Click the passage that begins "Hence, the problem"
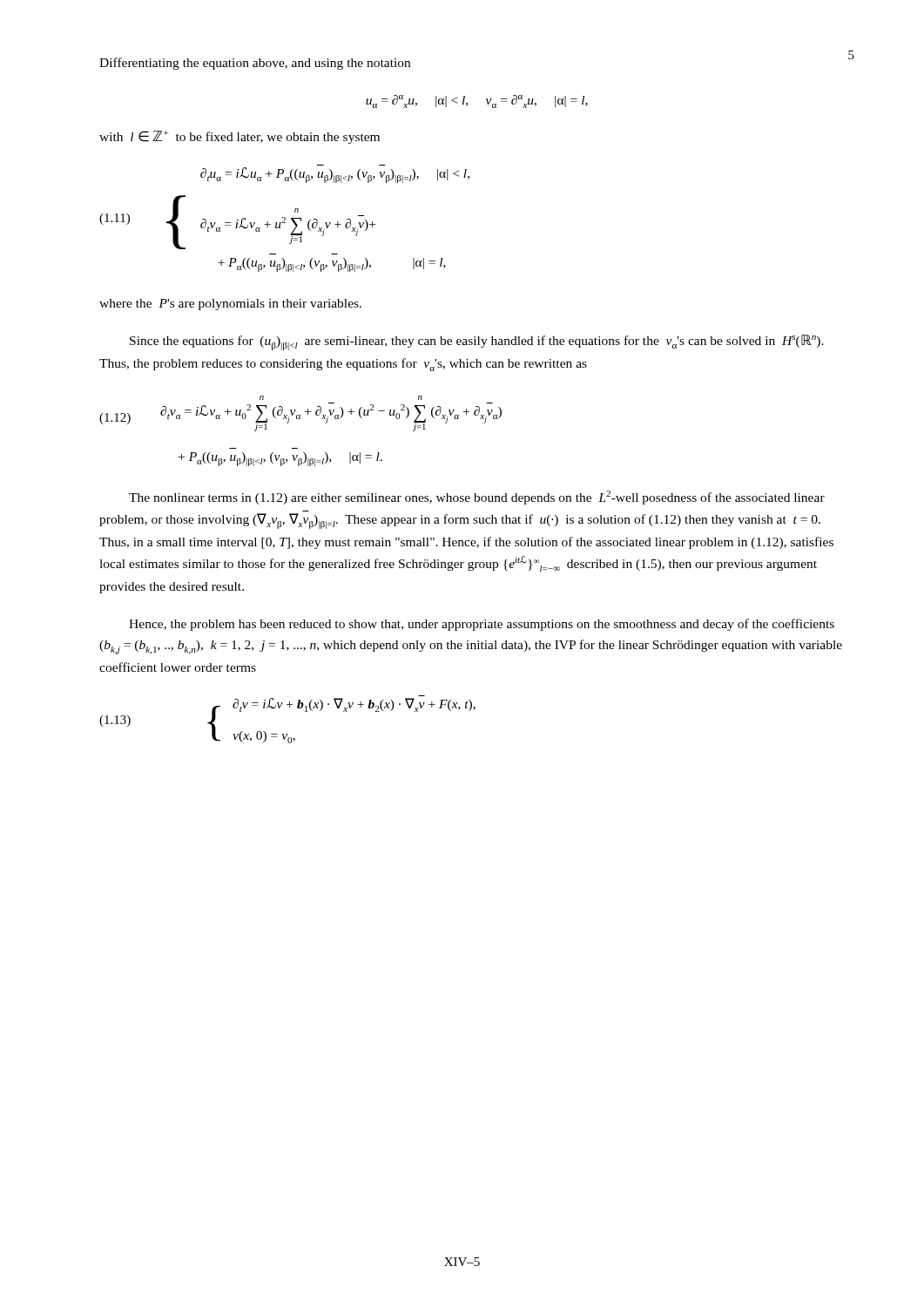 pyautogui.click(x=471, y=645)
